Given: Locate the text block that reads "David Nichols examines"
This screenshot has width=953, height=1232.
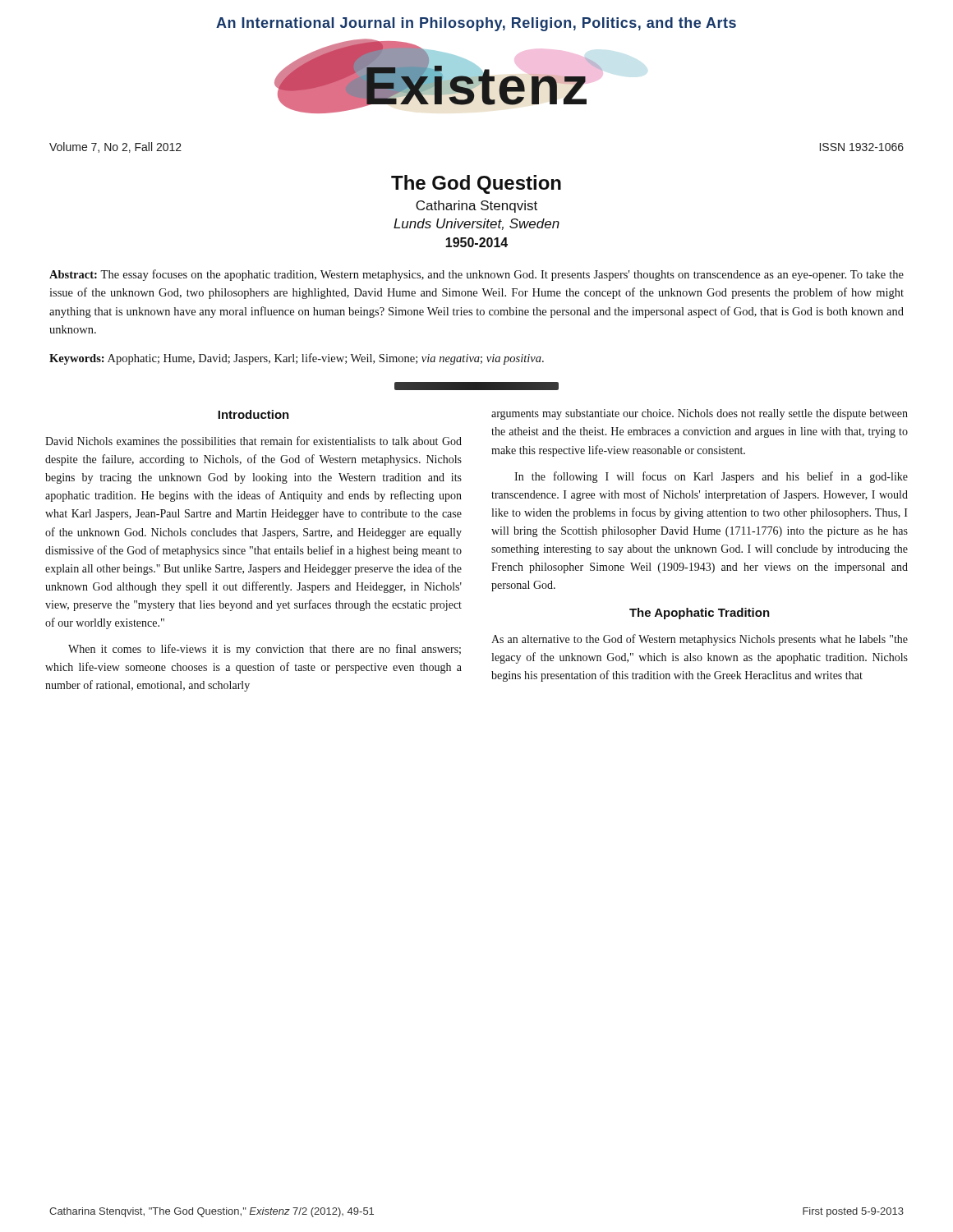Looking at the screenshot, I should point(253,564).
